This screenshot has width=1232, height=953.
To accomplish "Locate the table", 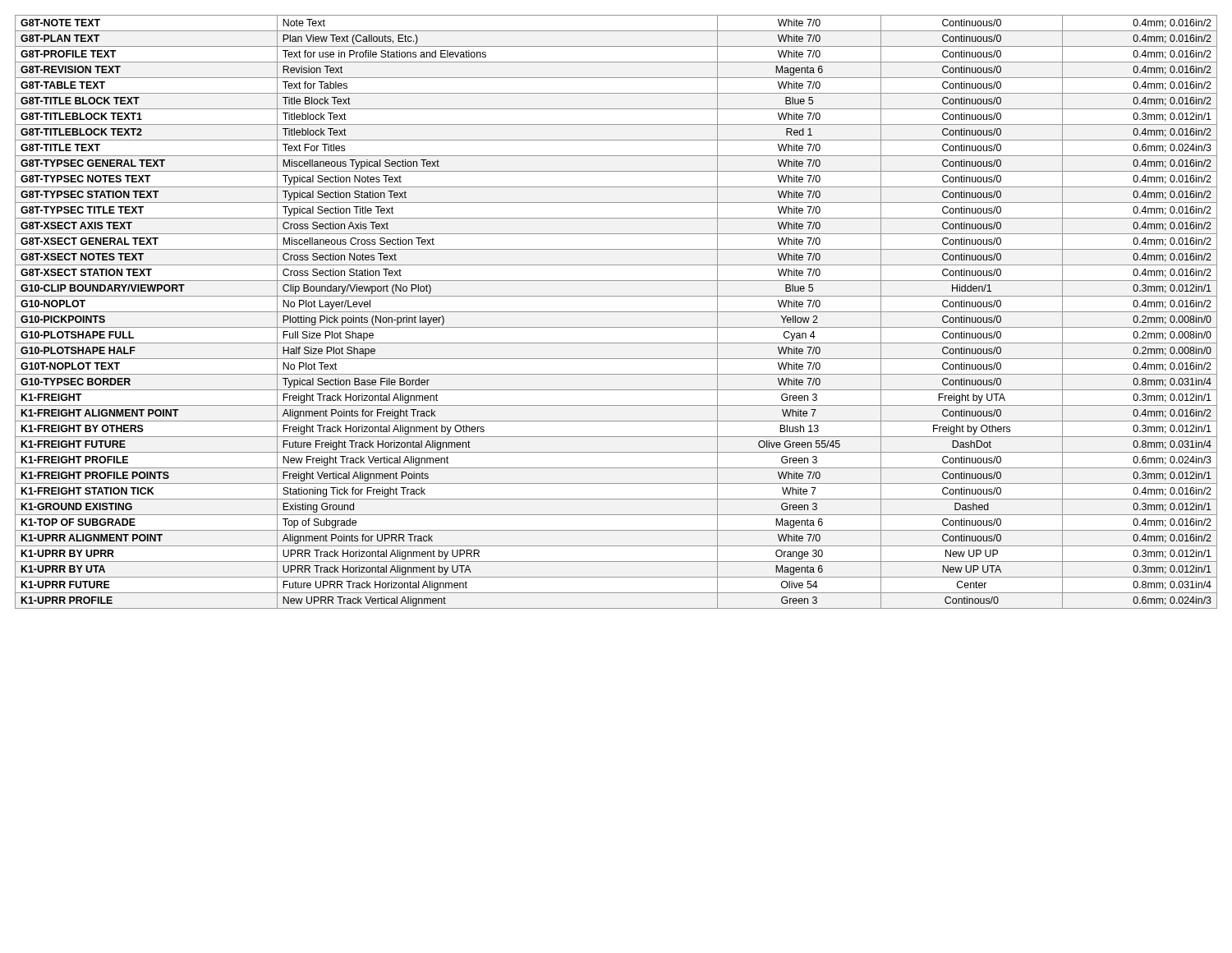I will [616, 312].
